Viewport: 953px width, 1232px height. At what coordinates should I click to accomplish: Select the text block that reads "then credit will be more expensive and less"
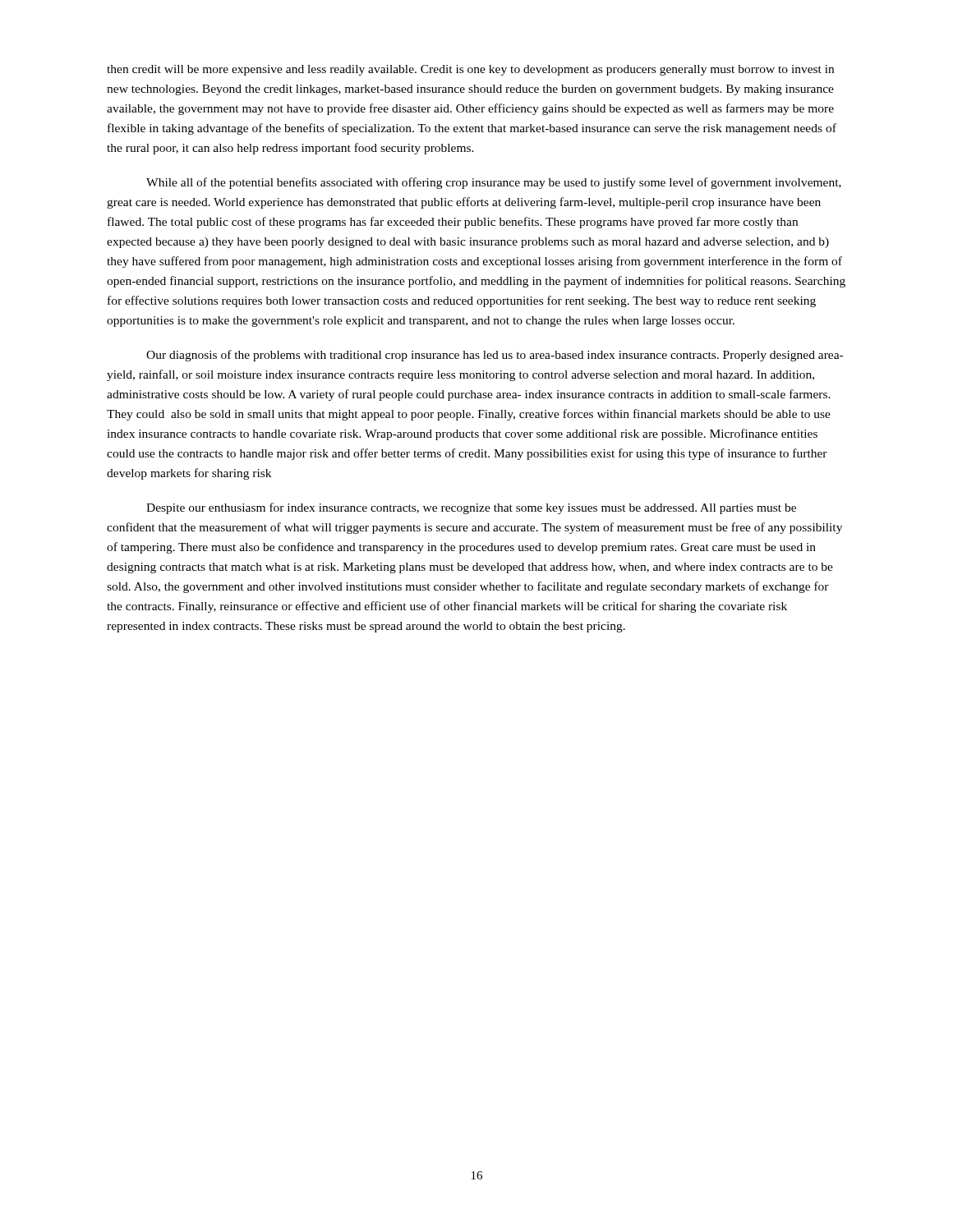(x=476, y=108)
